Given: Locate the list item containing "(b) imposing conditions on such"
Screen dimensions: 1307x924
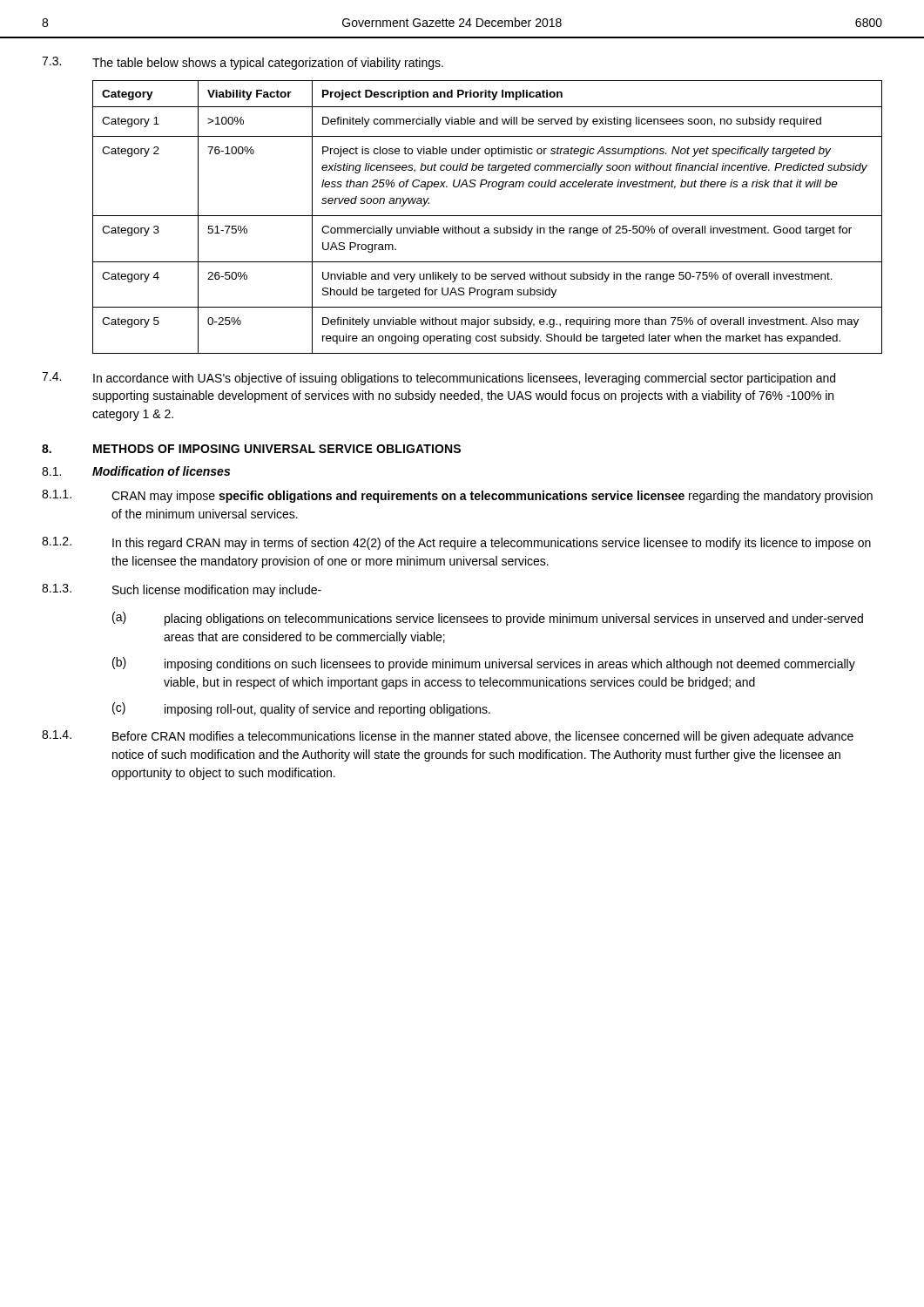Looking at the screenshot, I should [x=497, y=673].
